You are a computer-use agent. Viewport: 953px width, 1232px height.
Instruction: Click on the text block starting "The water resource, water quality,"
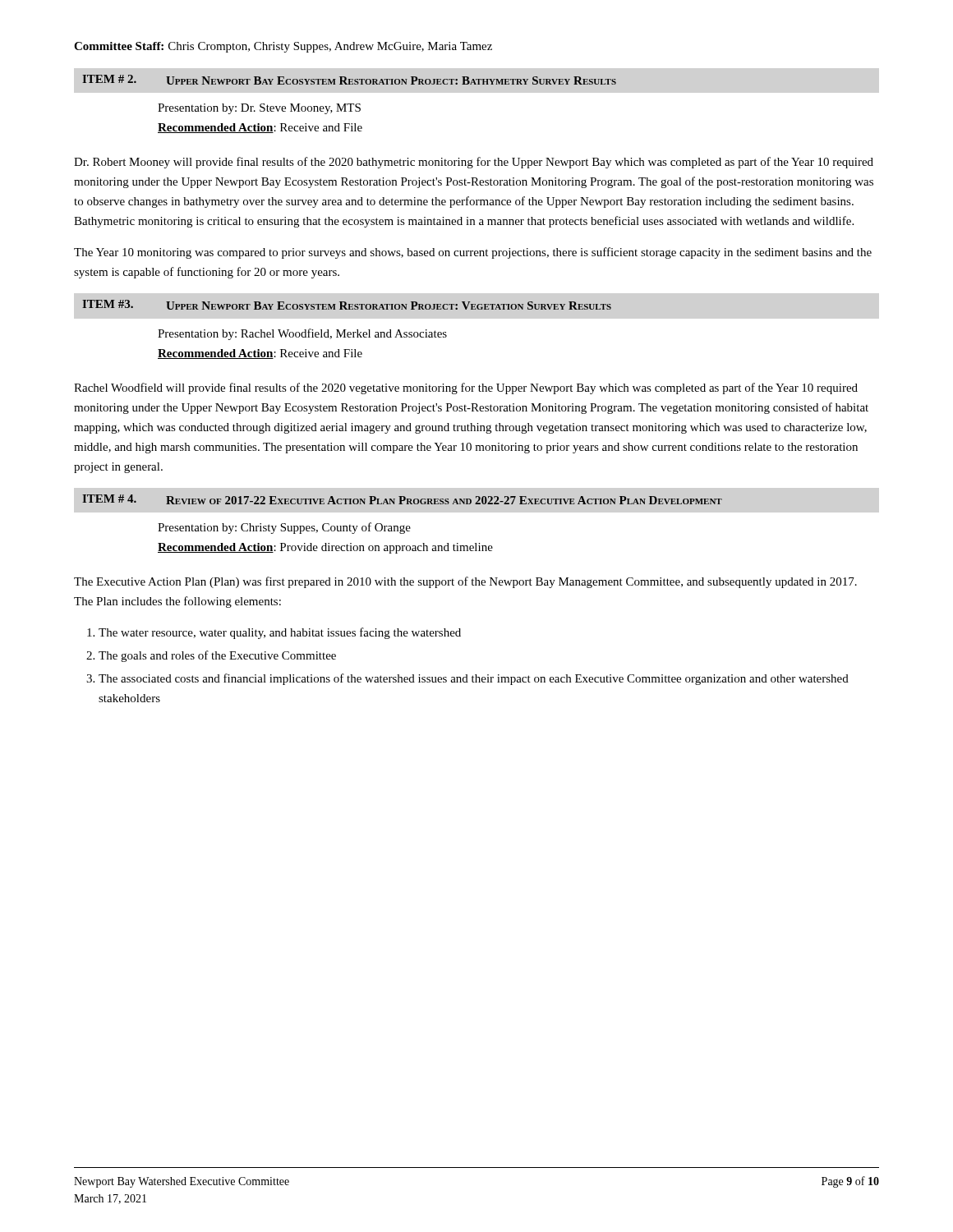280,632
